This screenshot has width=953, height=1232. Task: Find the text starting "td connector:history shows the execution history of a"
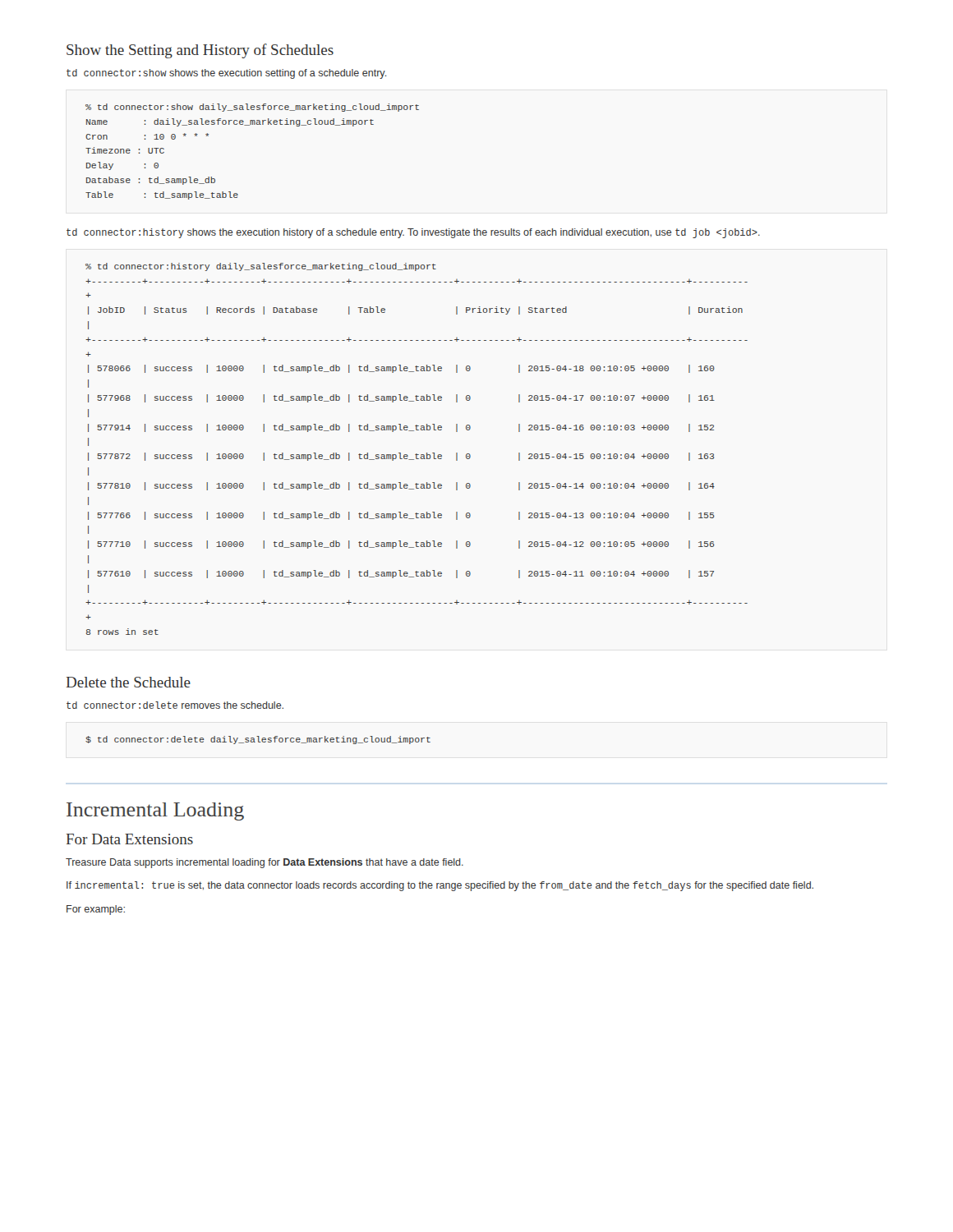413,233
